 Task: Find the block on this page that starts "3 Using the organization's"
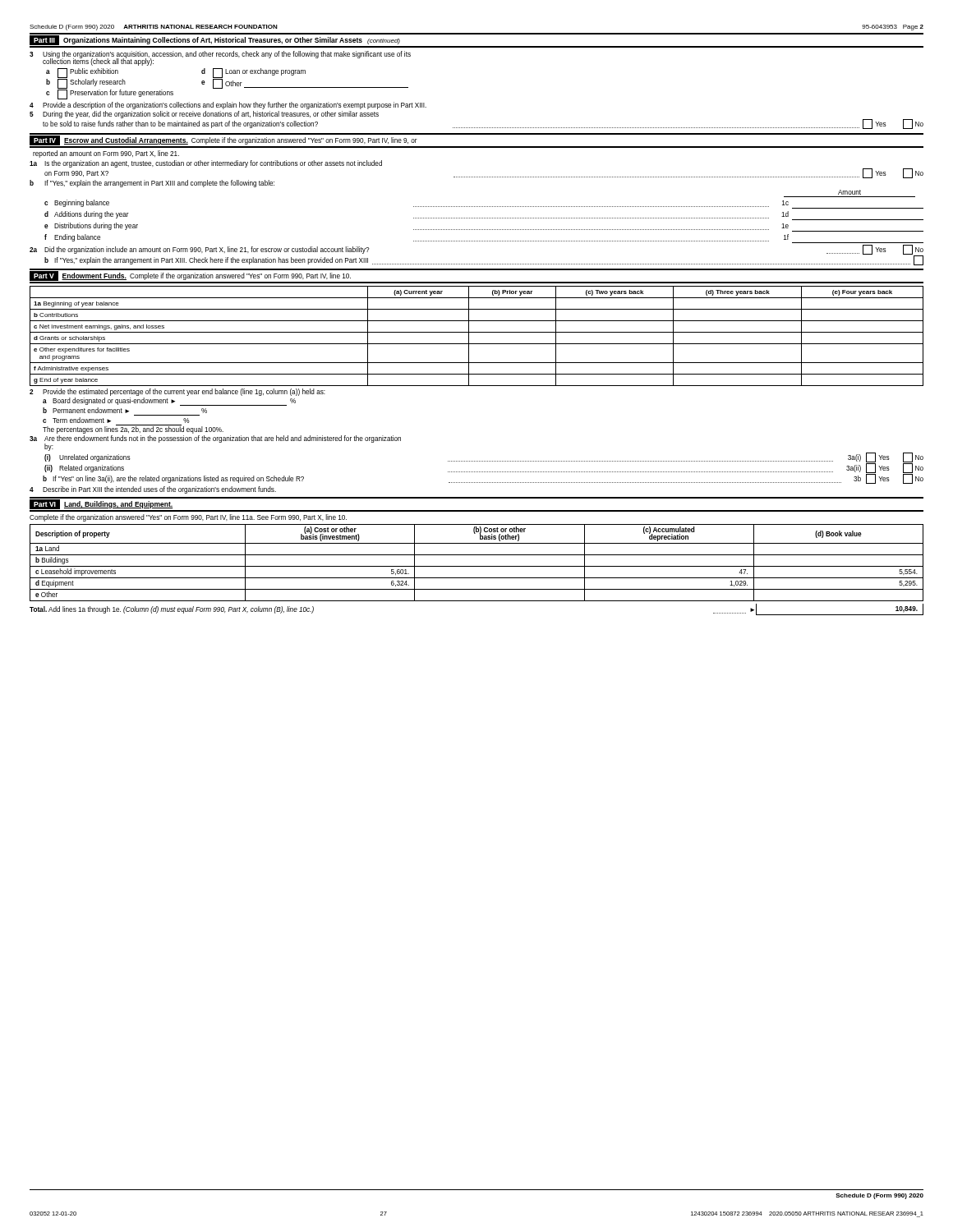pyautogui.click(x=476, y=58)
